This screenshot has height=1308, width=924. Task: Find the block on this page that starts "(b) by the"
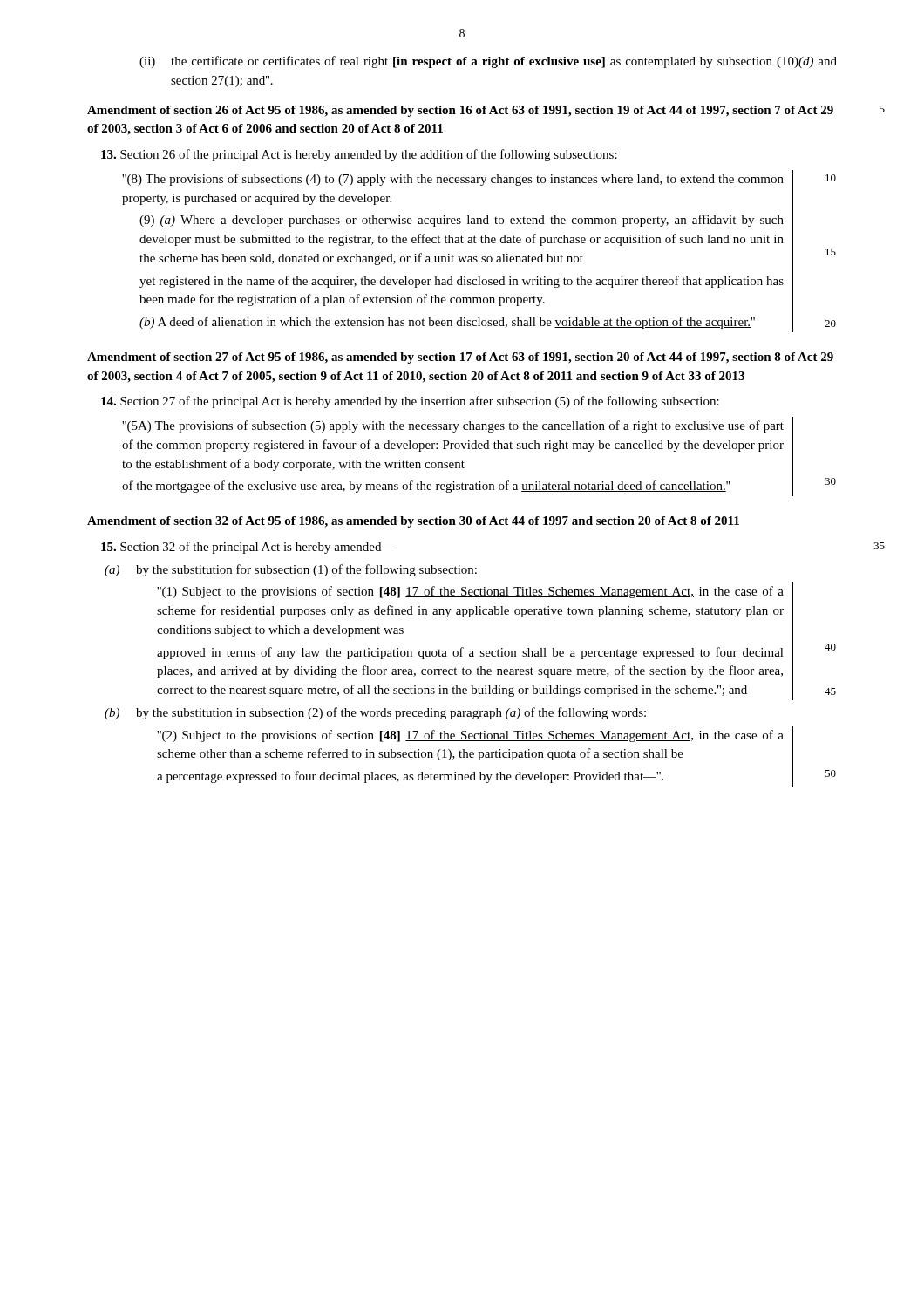click(367, 713)
